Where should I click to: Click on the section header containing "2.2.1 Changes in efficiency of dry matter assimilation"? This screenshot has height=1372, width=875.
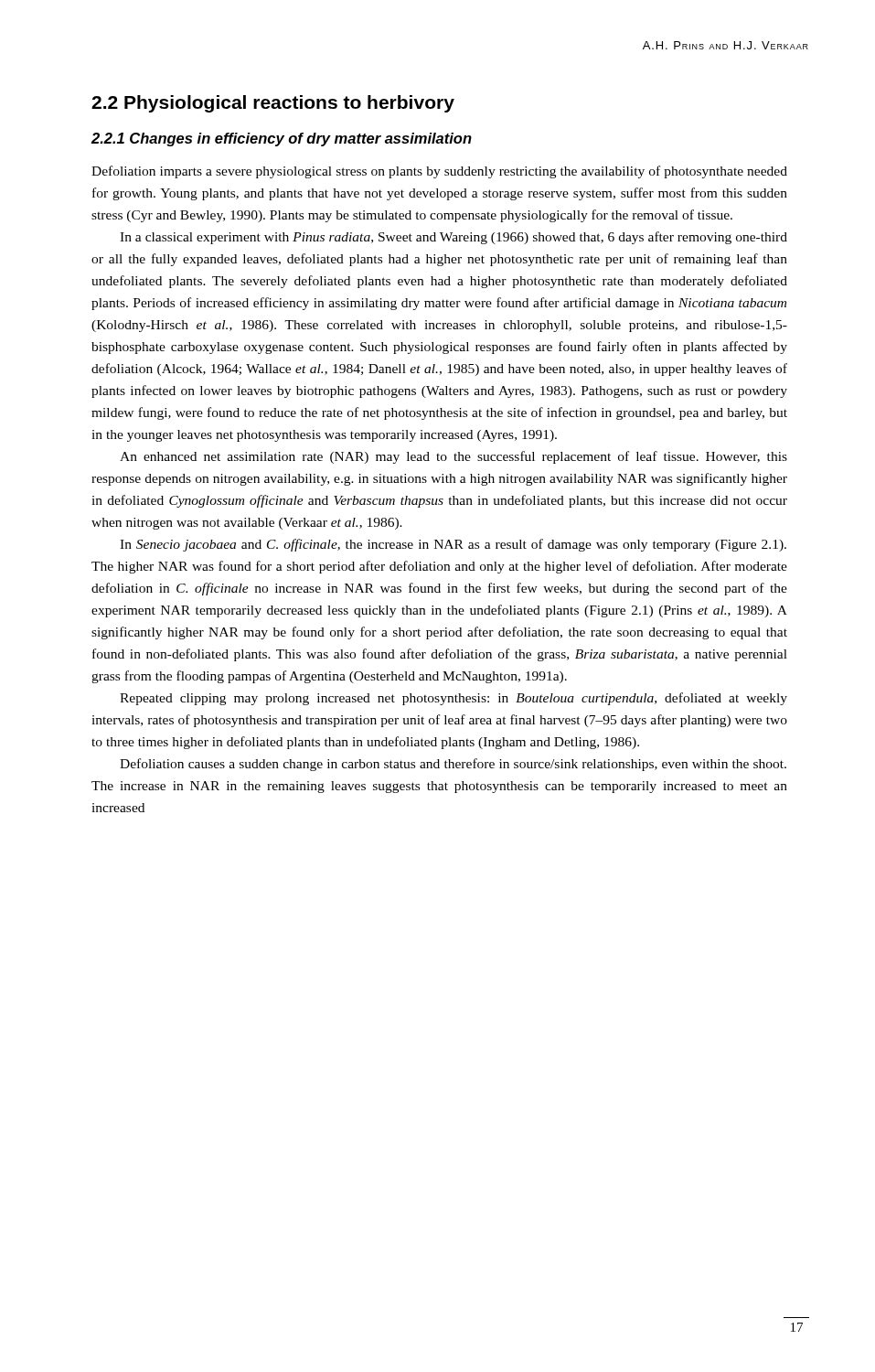point(439,139)
